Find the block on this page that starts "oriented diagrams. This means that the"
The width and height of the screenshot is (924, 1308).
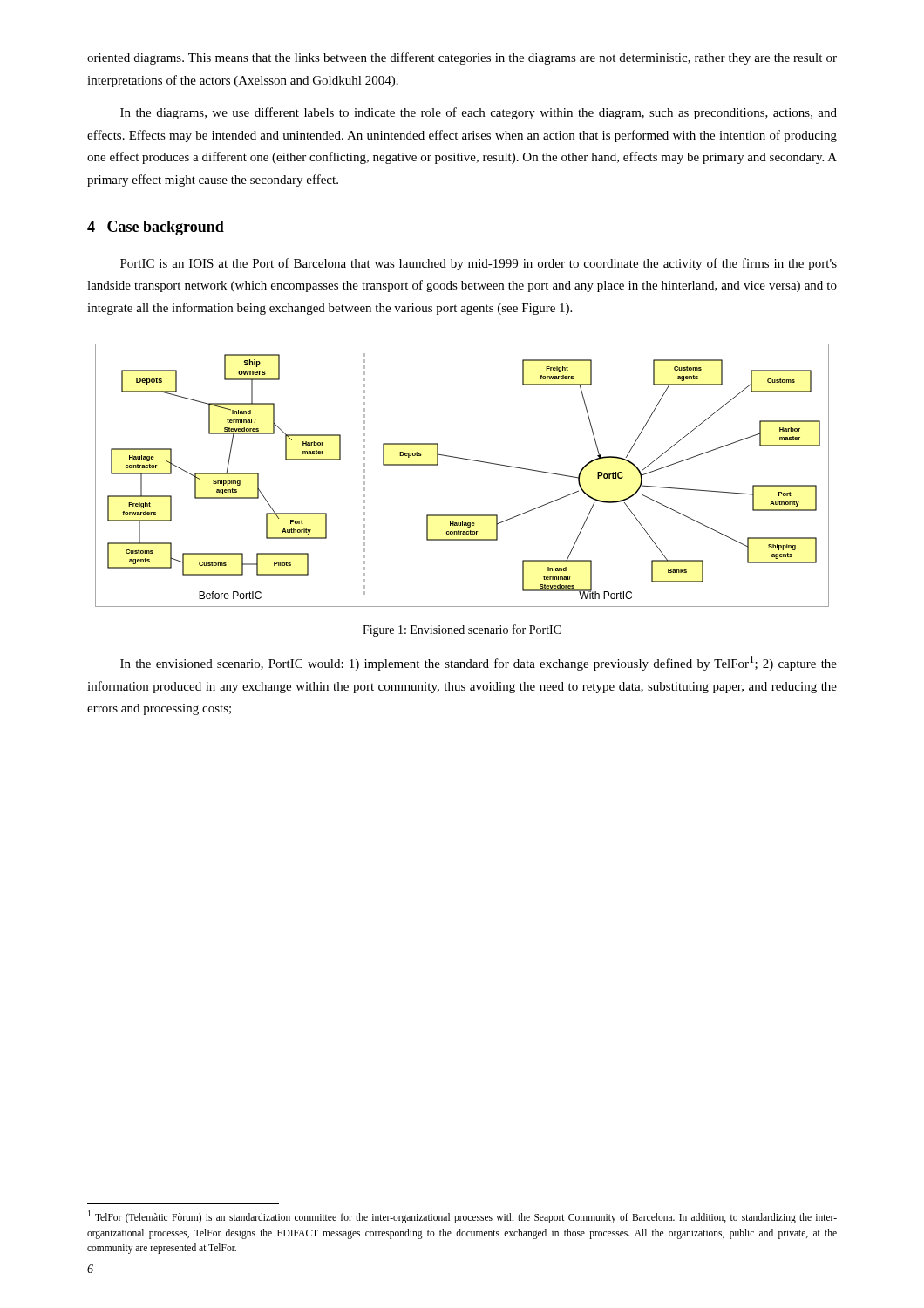point(462,69)
